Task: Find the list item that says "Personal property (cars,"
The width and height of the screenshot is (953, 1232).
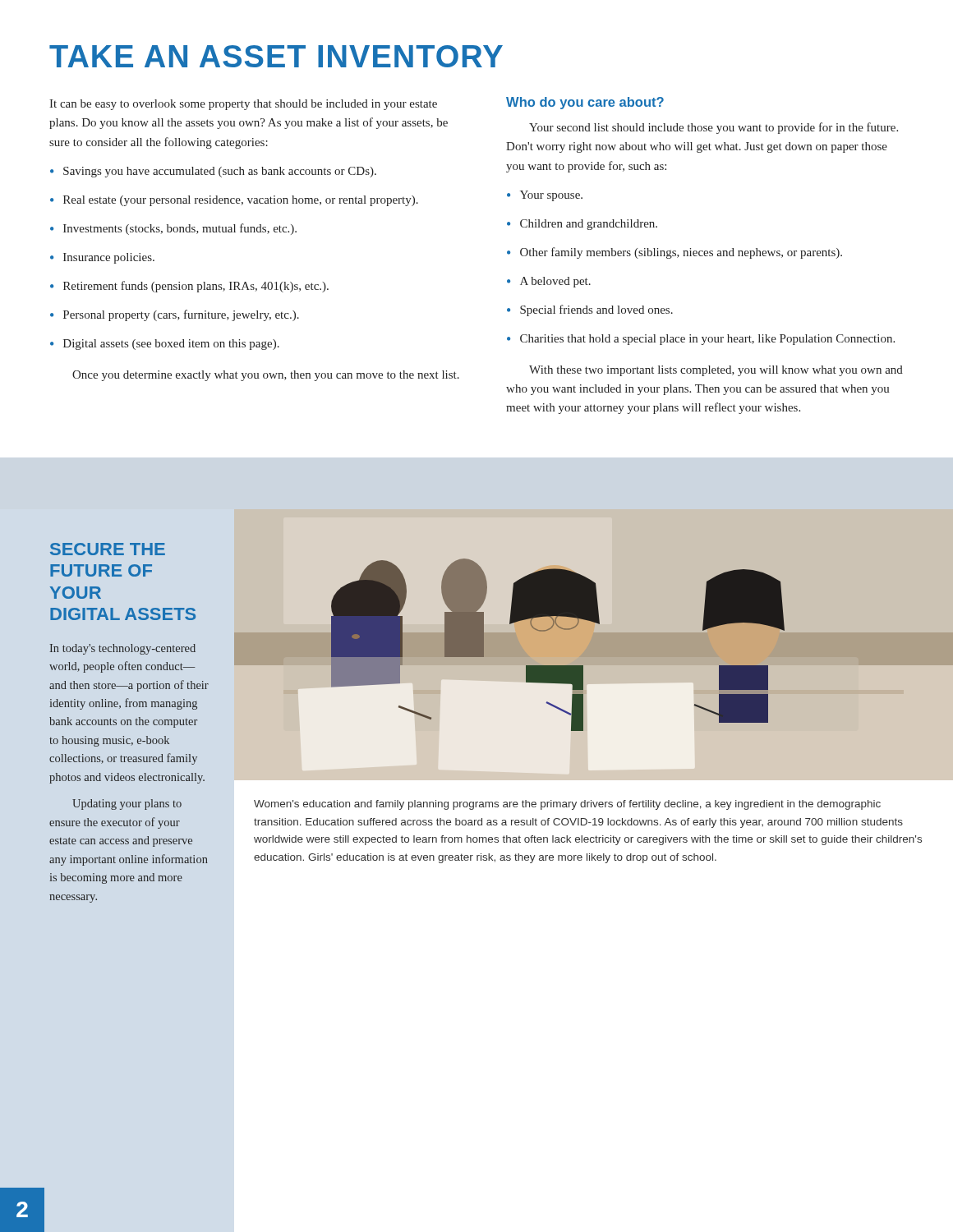Action: [258, 316]
